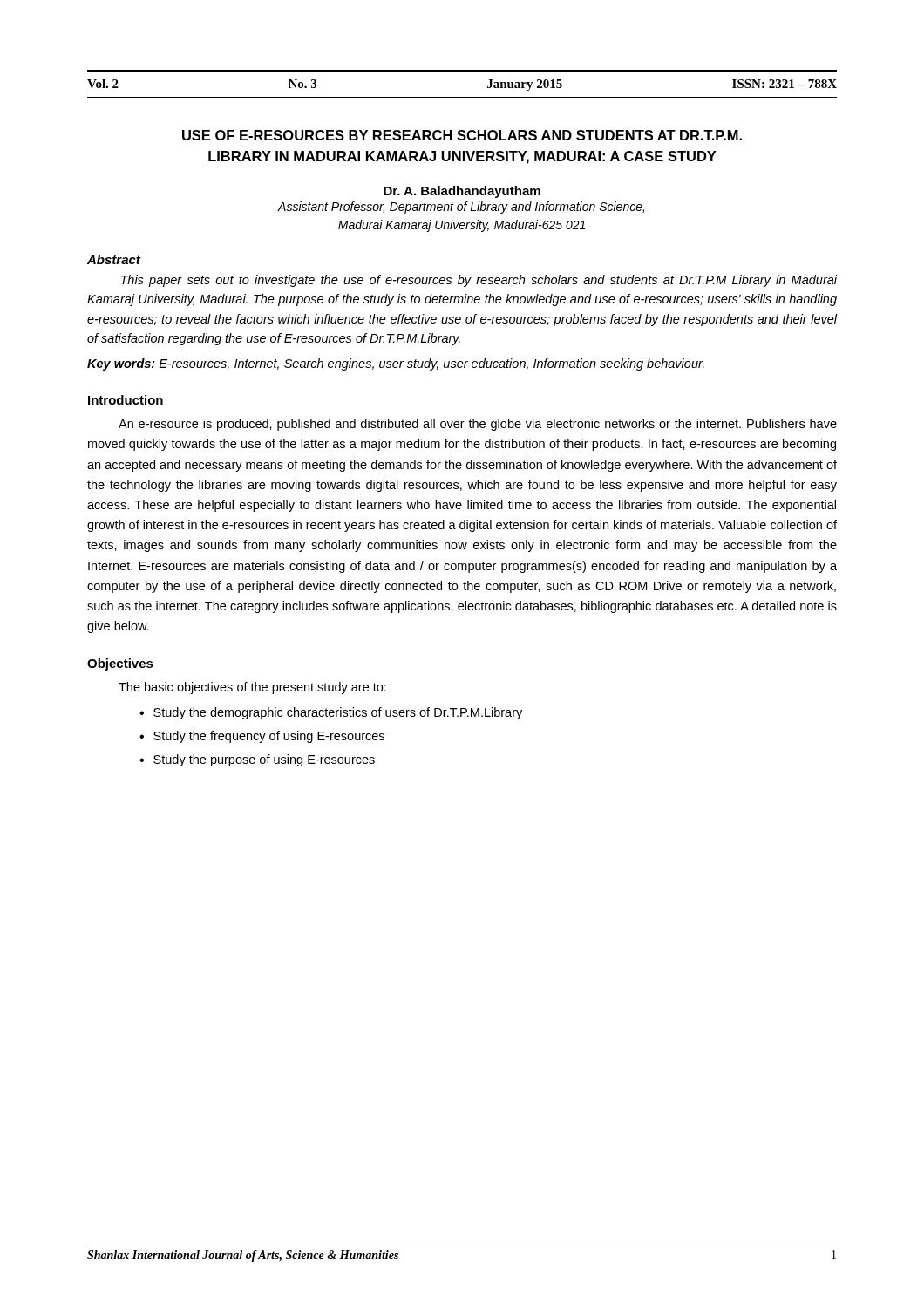This screenshot has width=924, height=1308.
Task: Find the block on this page that starts "The basic objectives of the present study are"
Action: pos(253,687)
